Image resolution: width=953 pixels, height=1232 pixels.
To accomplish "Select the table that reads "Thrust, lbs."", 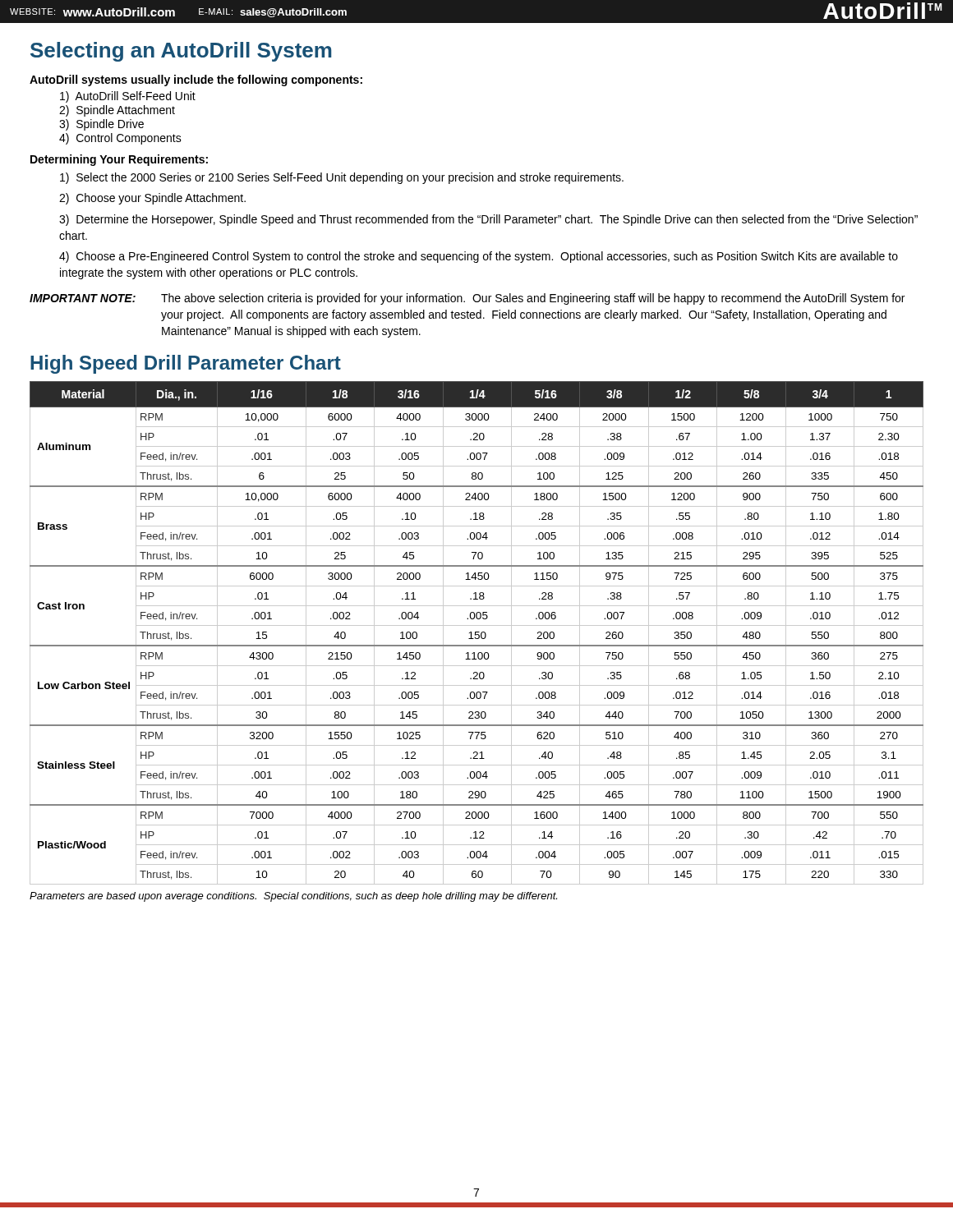I will point(476,633).
